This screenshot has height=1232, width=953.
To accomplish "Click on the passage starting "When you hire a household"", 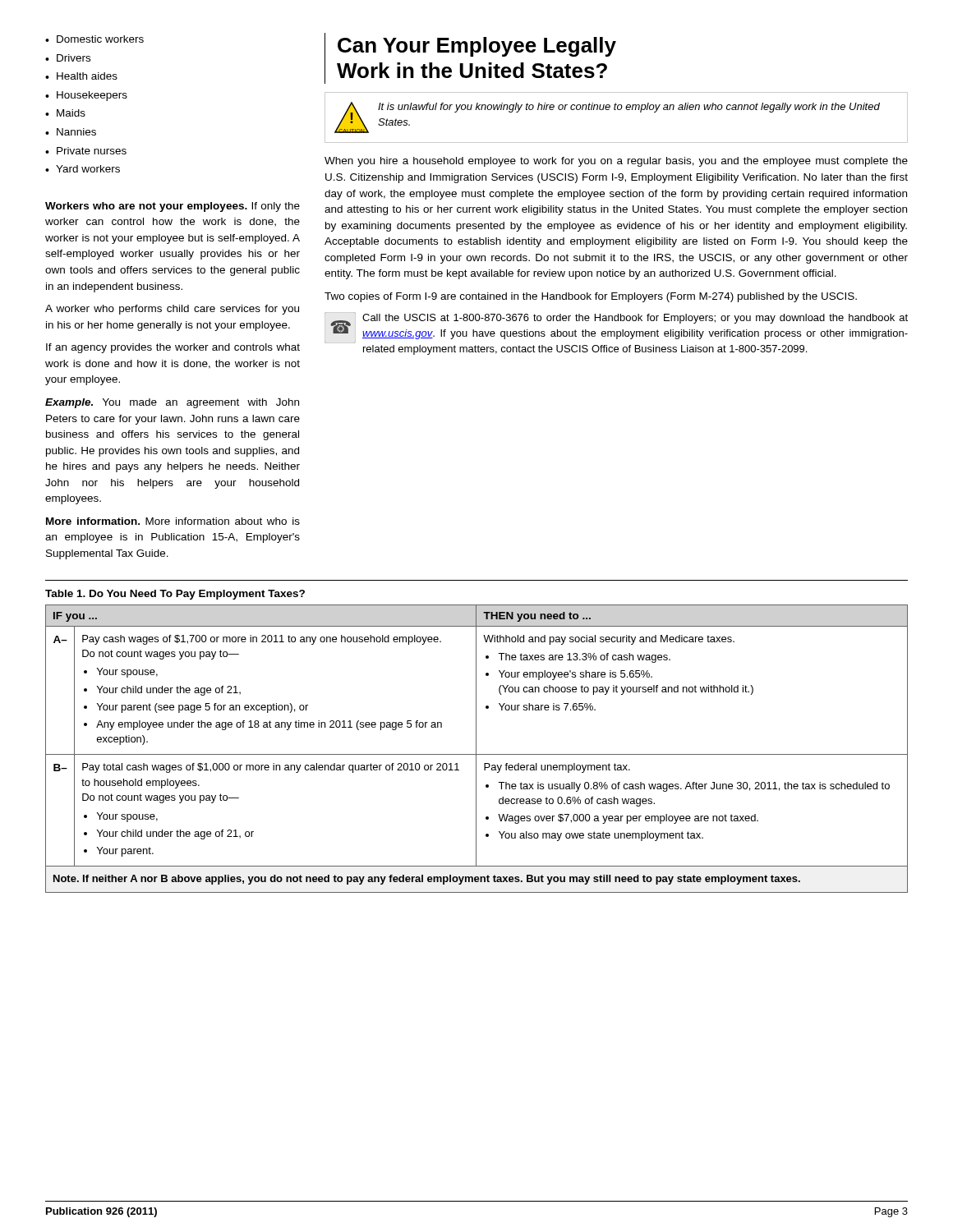I will click(x=616, y=217).
